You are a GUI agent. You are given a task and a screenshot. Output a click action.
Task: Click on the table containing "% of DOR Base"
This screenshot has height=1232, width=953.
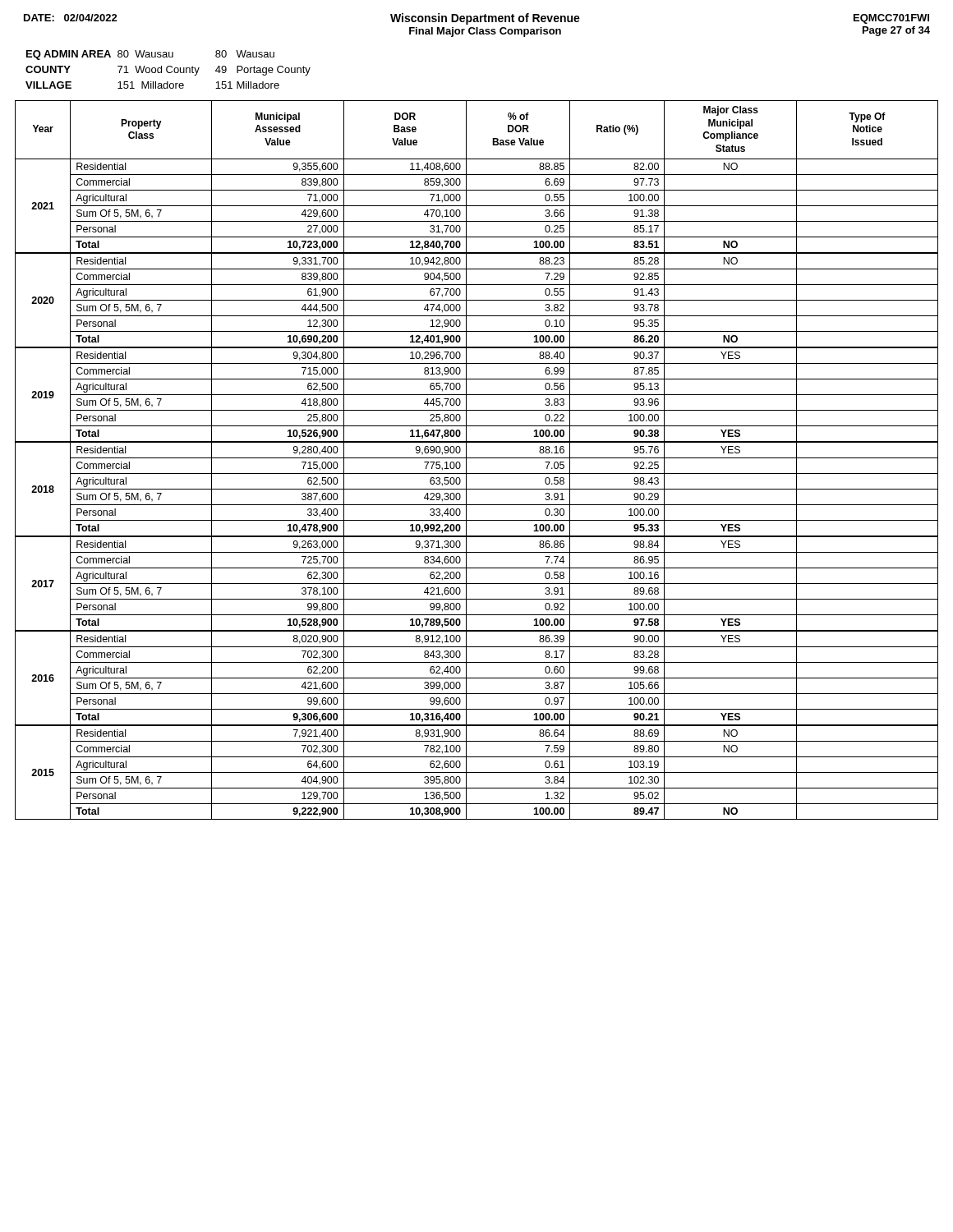click(x=476, y=460)
